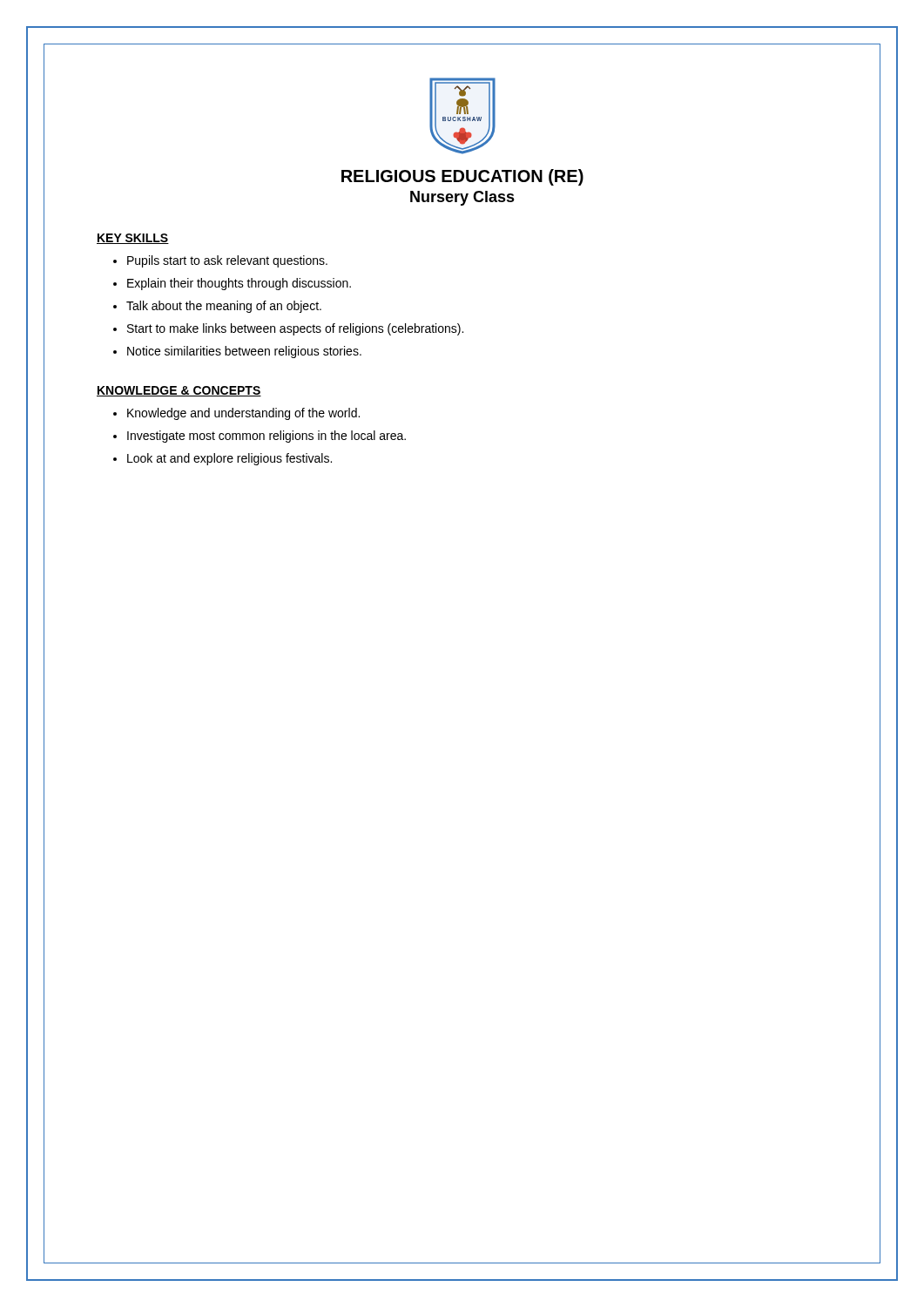The width and height of the screenshot is (924, 1307).
Task: Find the passage starting "RELIGIOUS EDUCATION (RE) Nursery"
Action: (462, 186)
